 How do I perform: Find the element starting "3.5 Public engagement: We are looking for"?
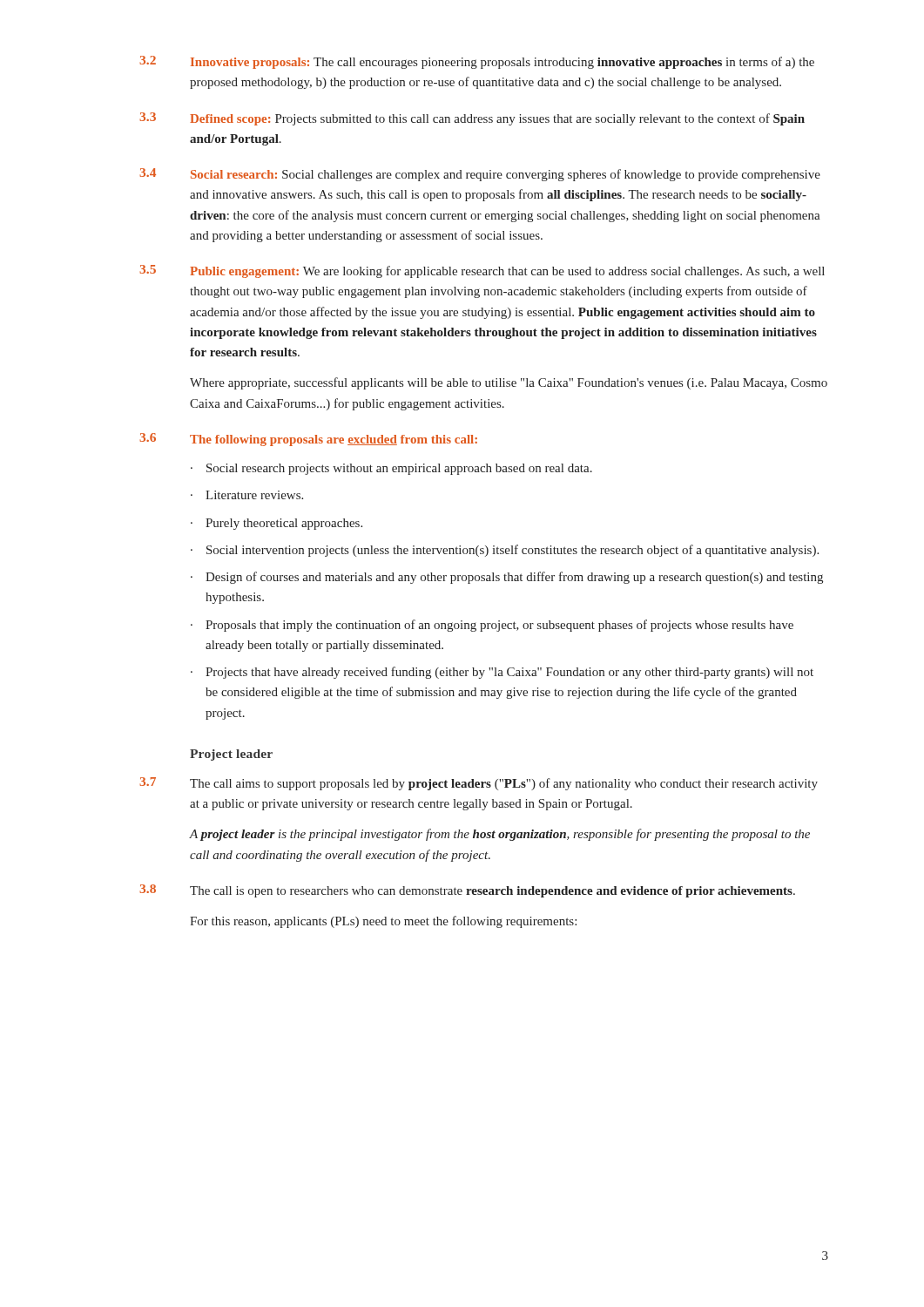(x=484, y=338)
